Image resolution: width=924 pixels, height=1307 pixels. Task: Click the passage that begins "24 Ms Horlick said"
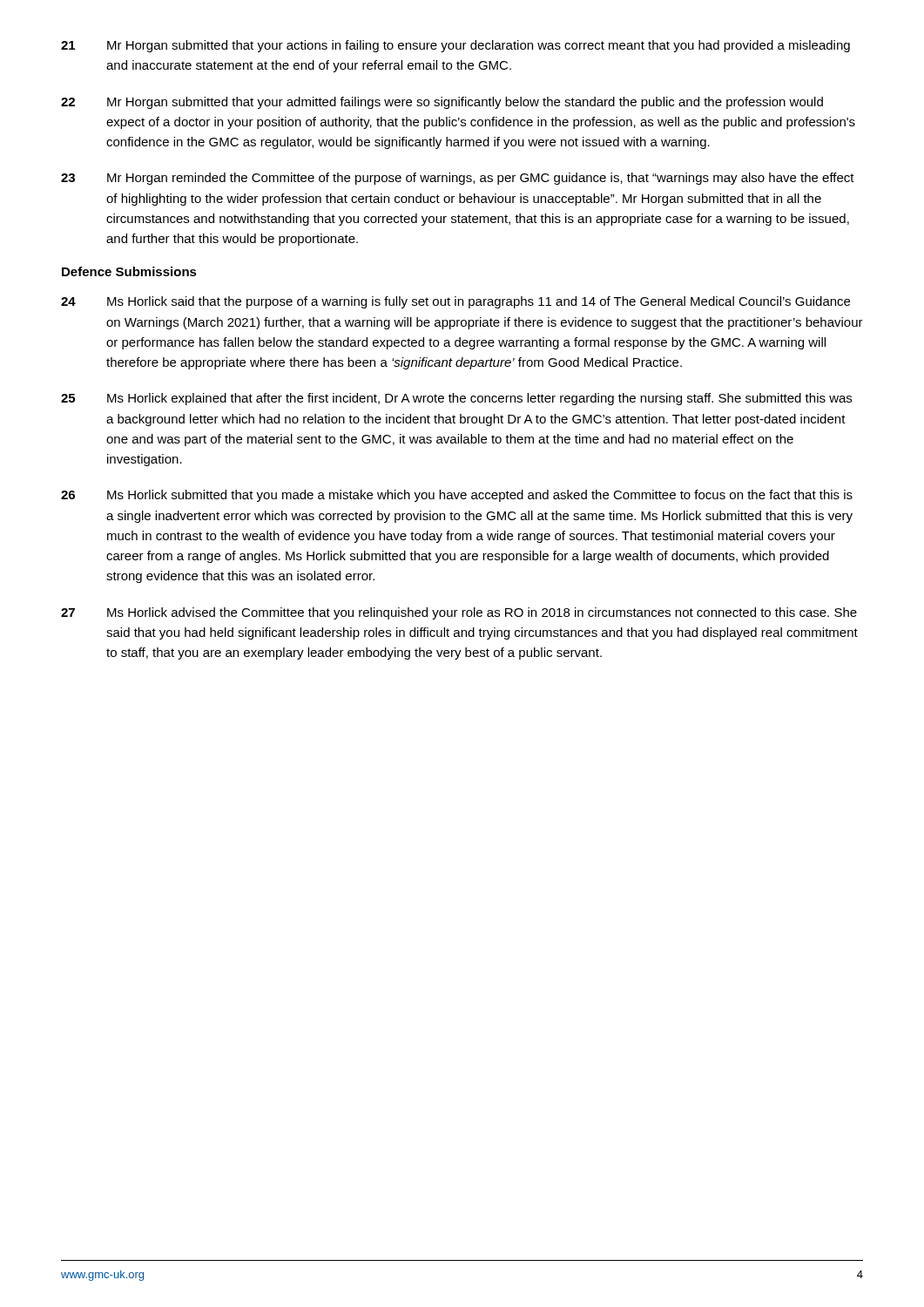[x=462, y=332]
